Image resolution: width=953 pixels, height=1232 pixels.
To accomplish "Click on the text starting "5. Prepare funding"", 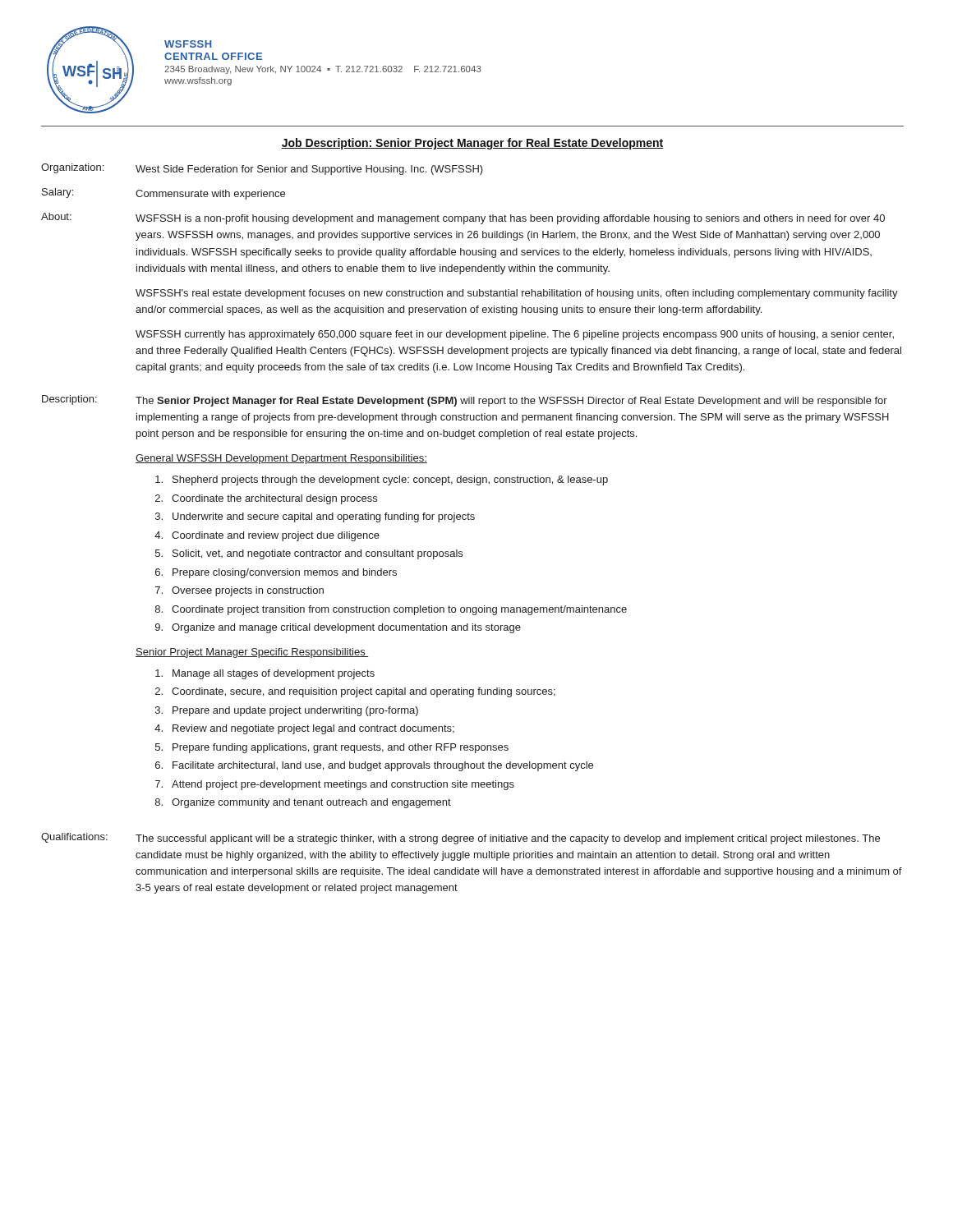I will pyautogui.click(x=332, y=748).
